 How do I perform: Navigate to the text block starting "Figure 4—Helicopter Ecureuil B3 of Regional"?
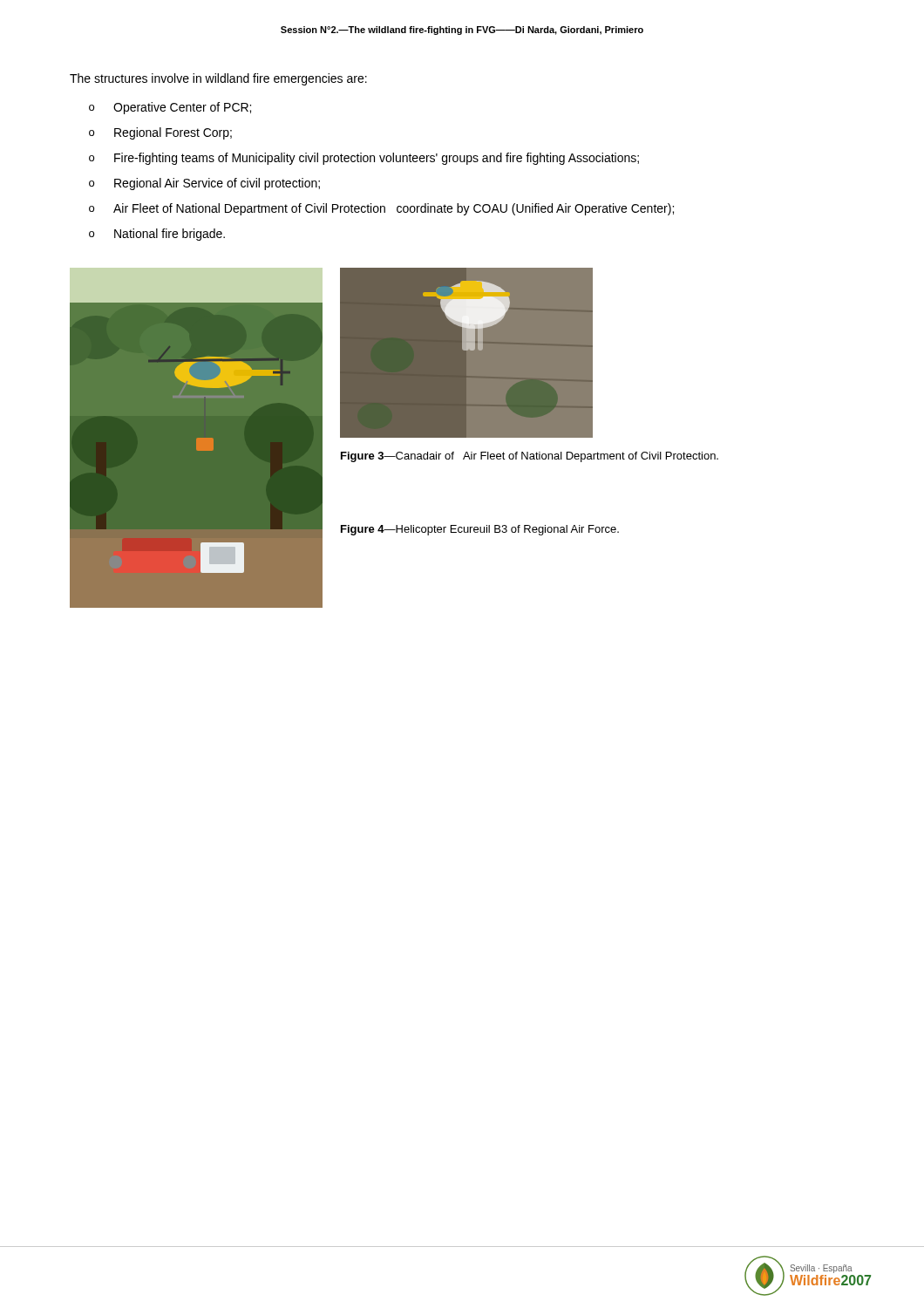(480, 528)
